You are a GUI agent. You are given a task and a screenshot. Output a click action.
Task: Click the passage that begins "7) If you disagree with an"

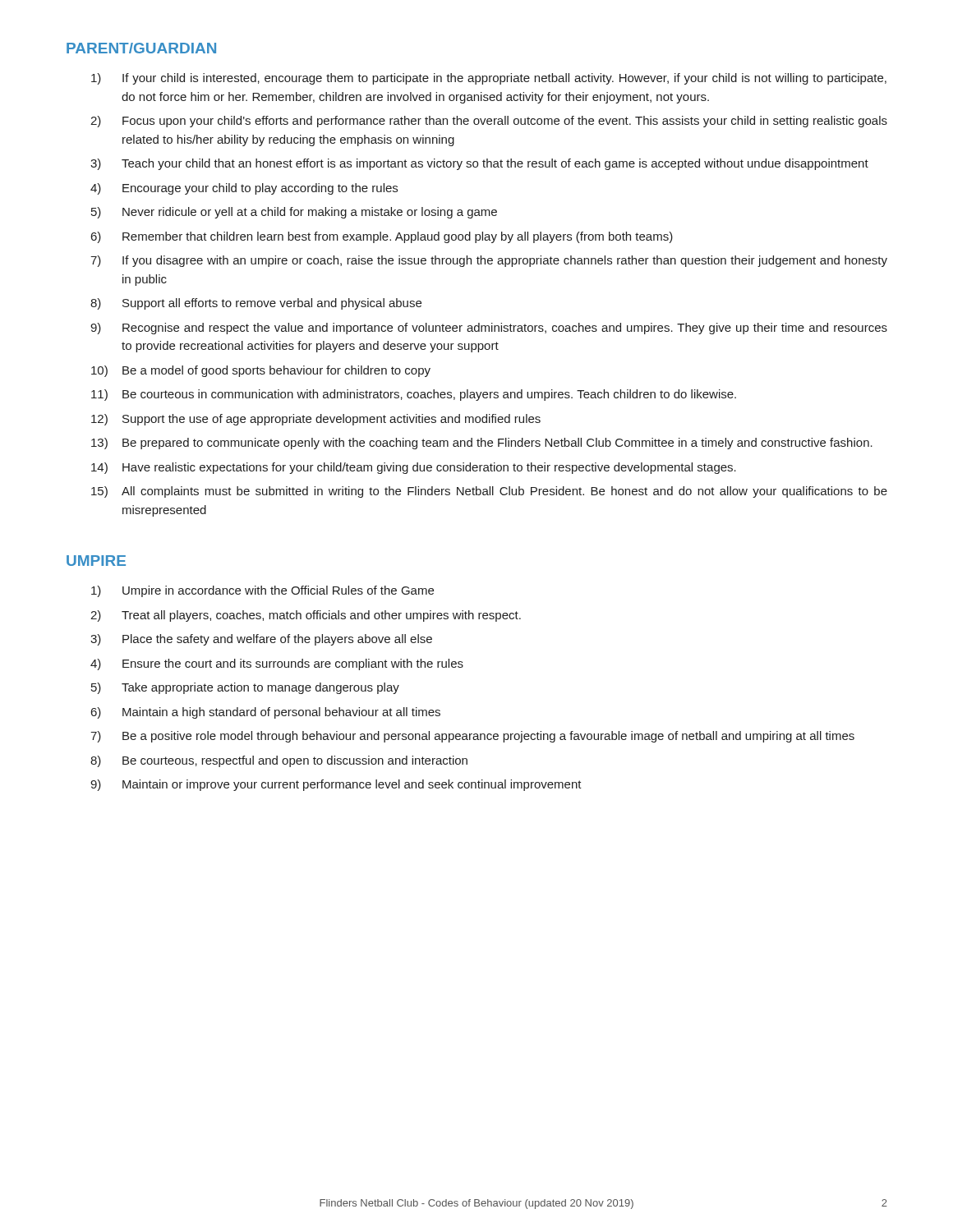pyautogui.click(x=489, y=270)
